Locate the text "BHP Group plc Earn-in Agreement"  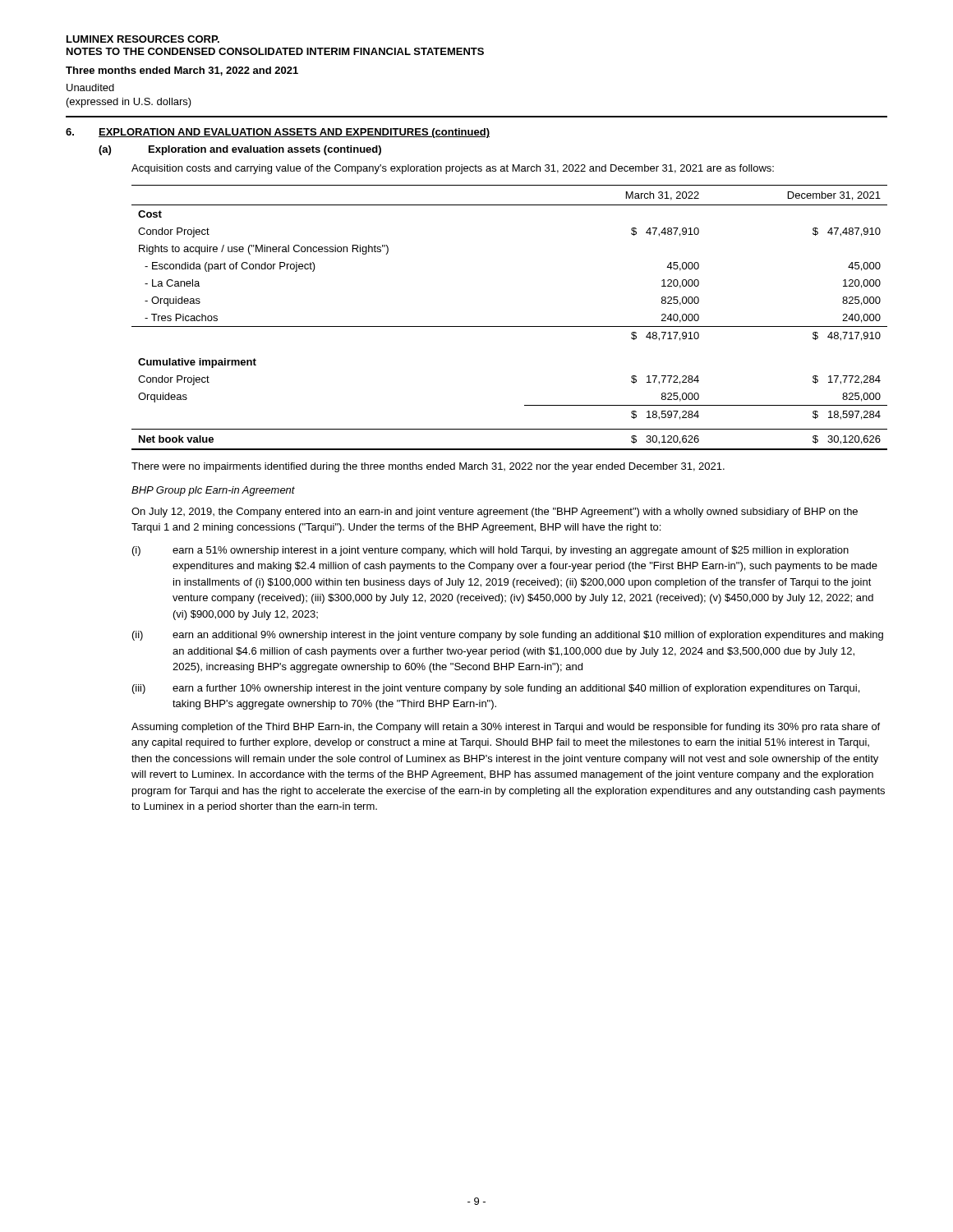point(213,490)
